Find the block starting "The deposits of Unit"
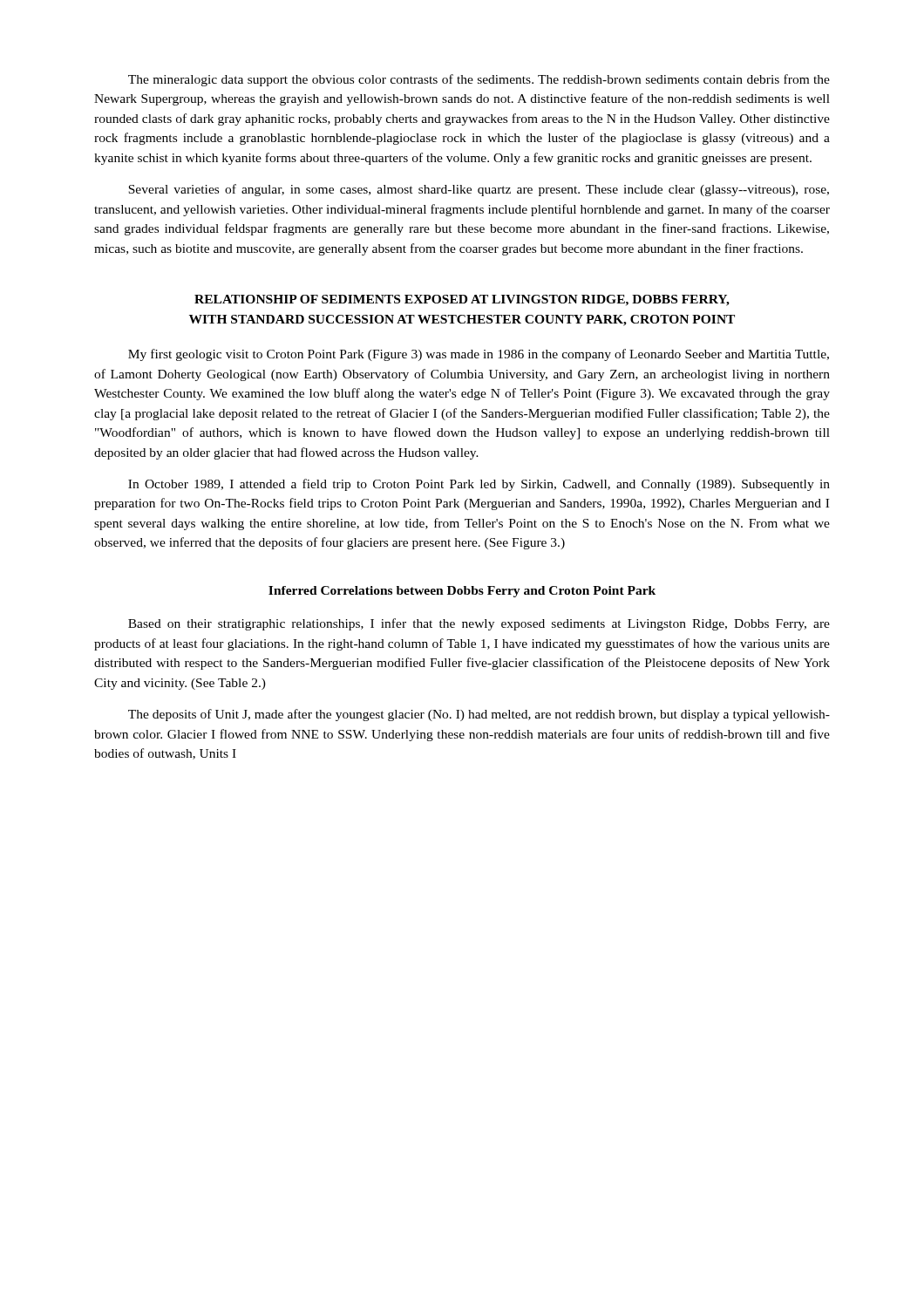 tap(462, 734)
